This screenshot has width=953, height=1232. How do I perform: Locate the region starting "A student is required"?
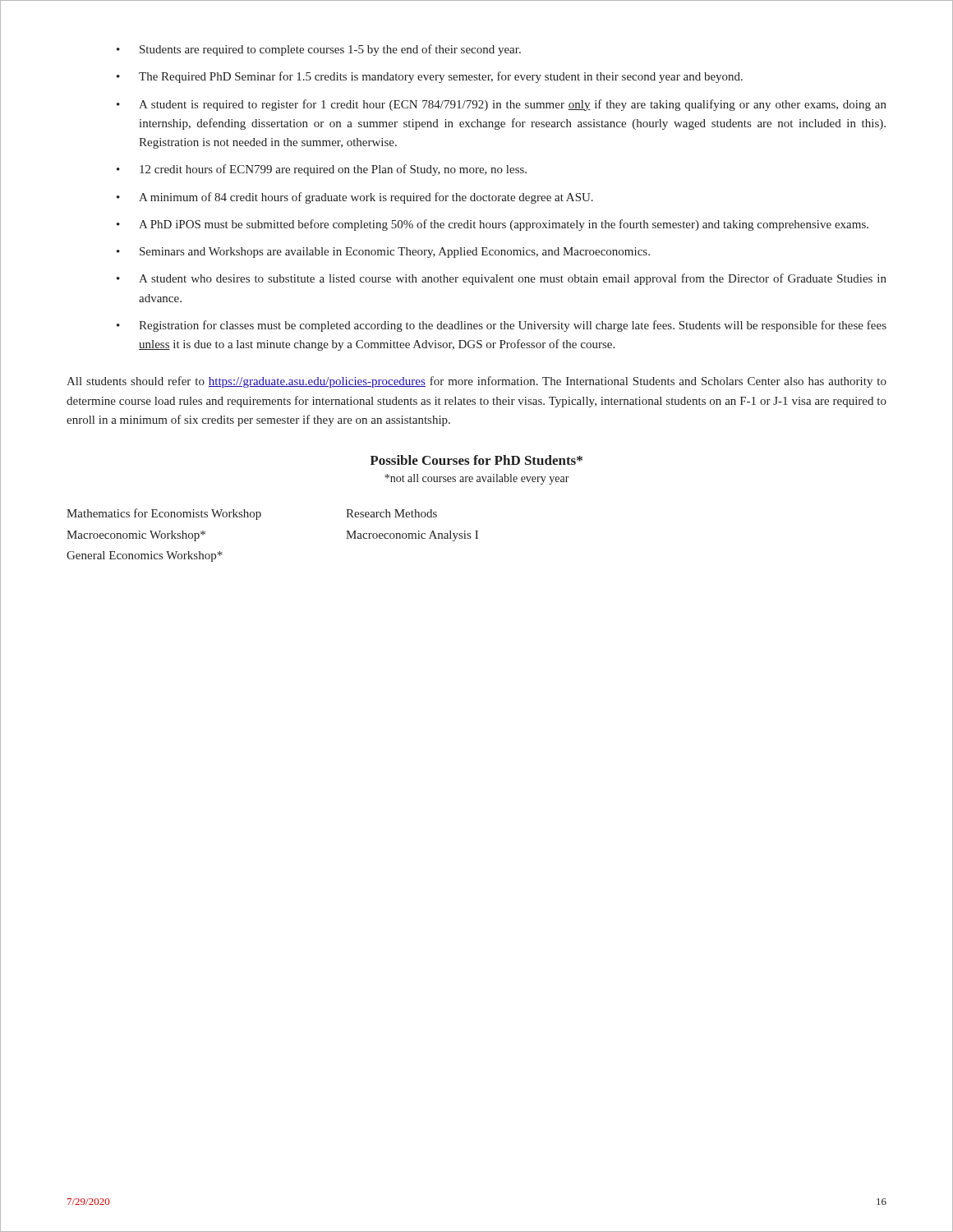pyautogui.click(x=513, y=123)
